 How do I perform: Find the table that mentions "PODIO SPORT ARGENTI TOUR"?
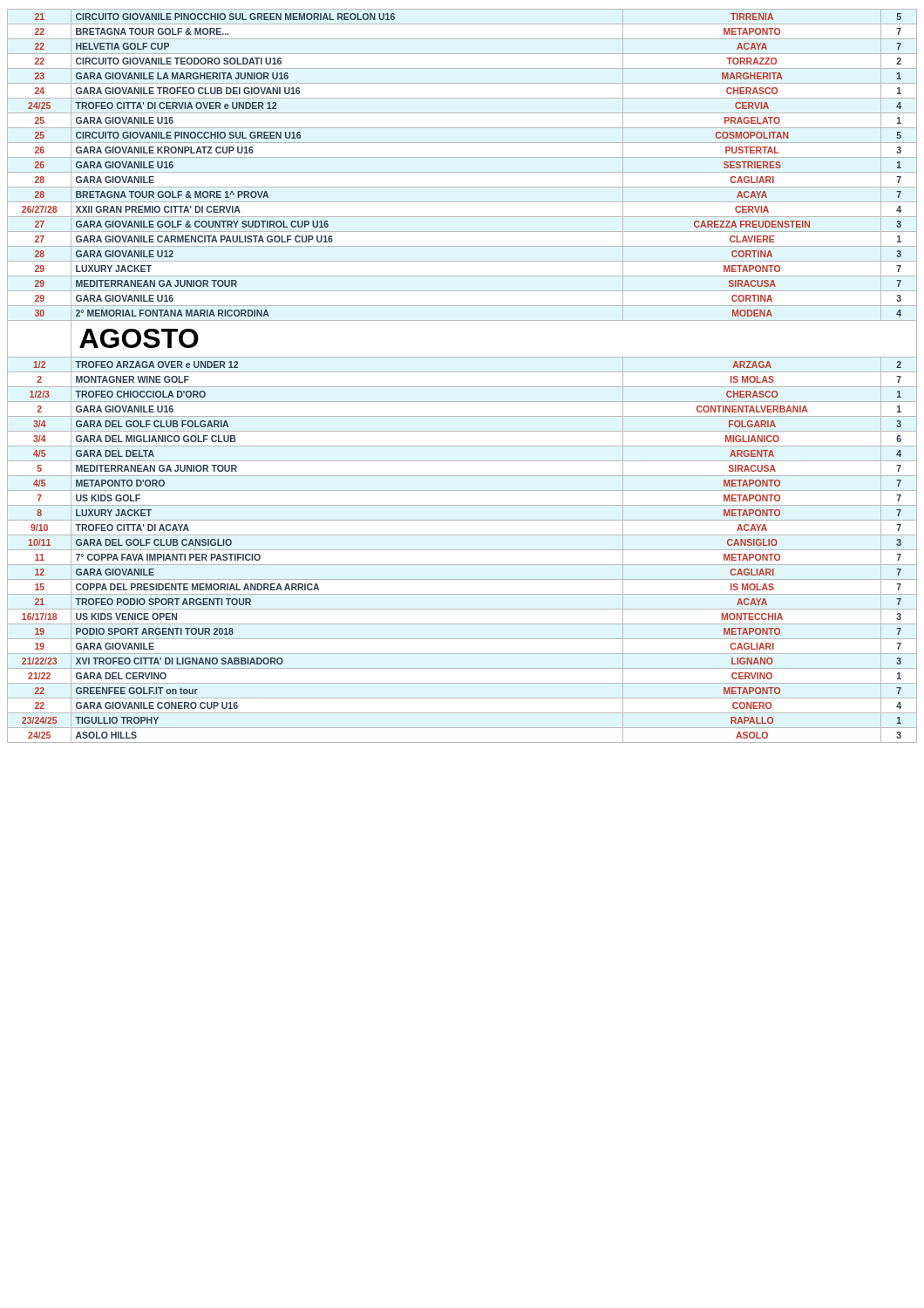click(462, 376)
